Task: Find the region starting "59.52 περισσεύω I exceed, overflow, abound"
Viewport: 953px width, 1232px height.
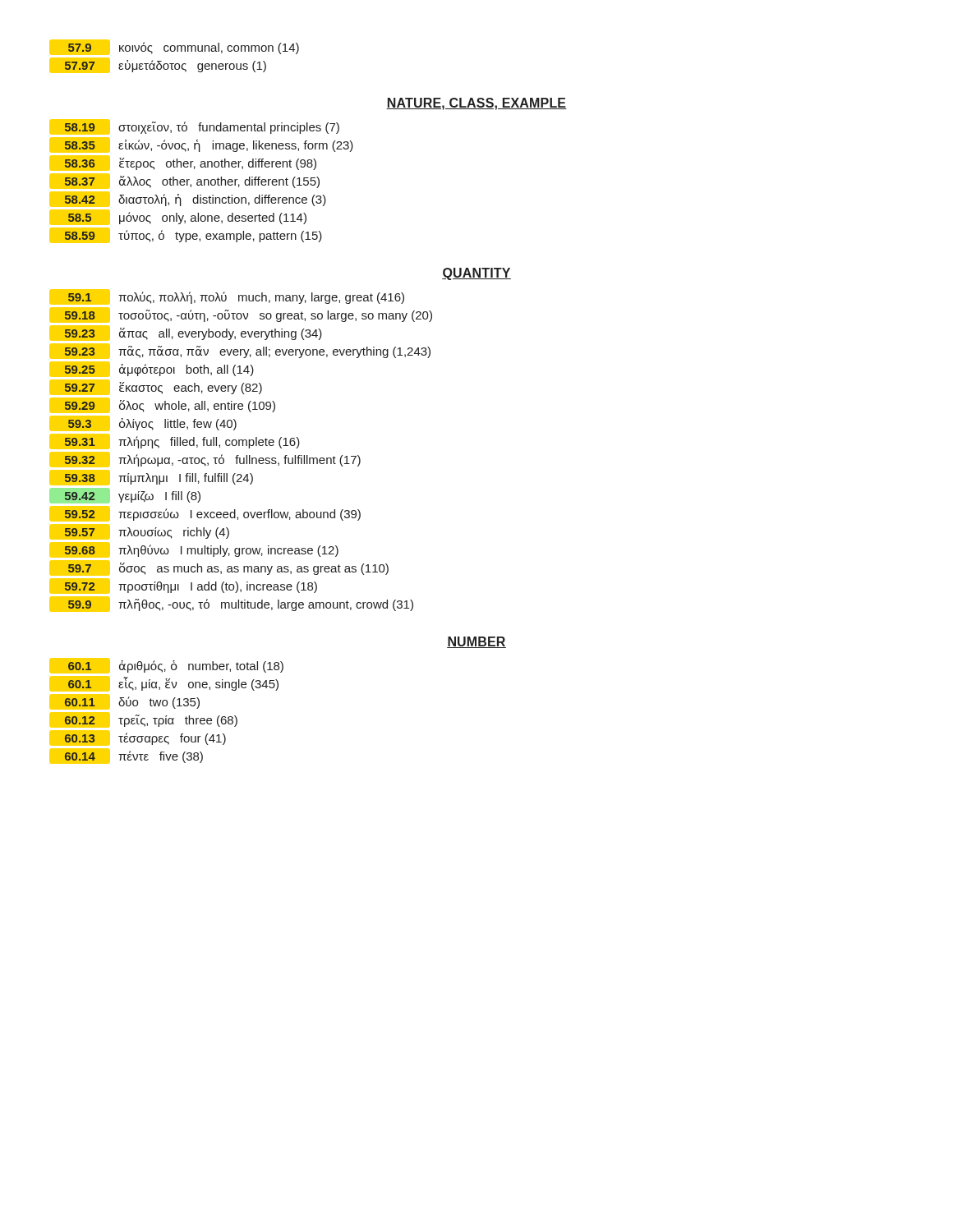Action: [205, 514]
